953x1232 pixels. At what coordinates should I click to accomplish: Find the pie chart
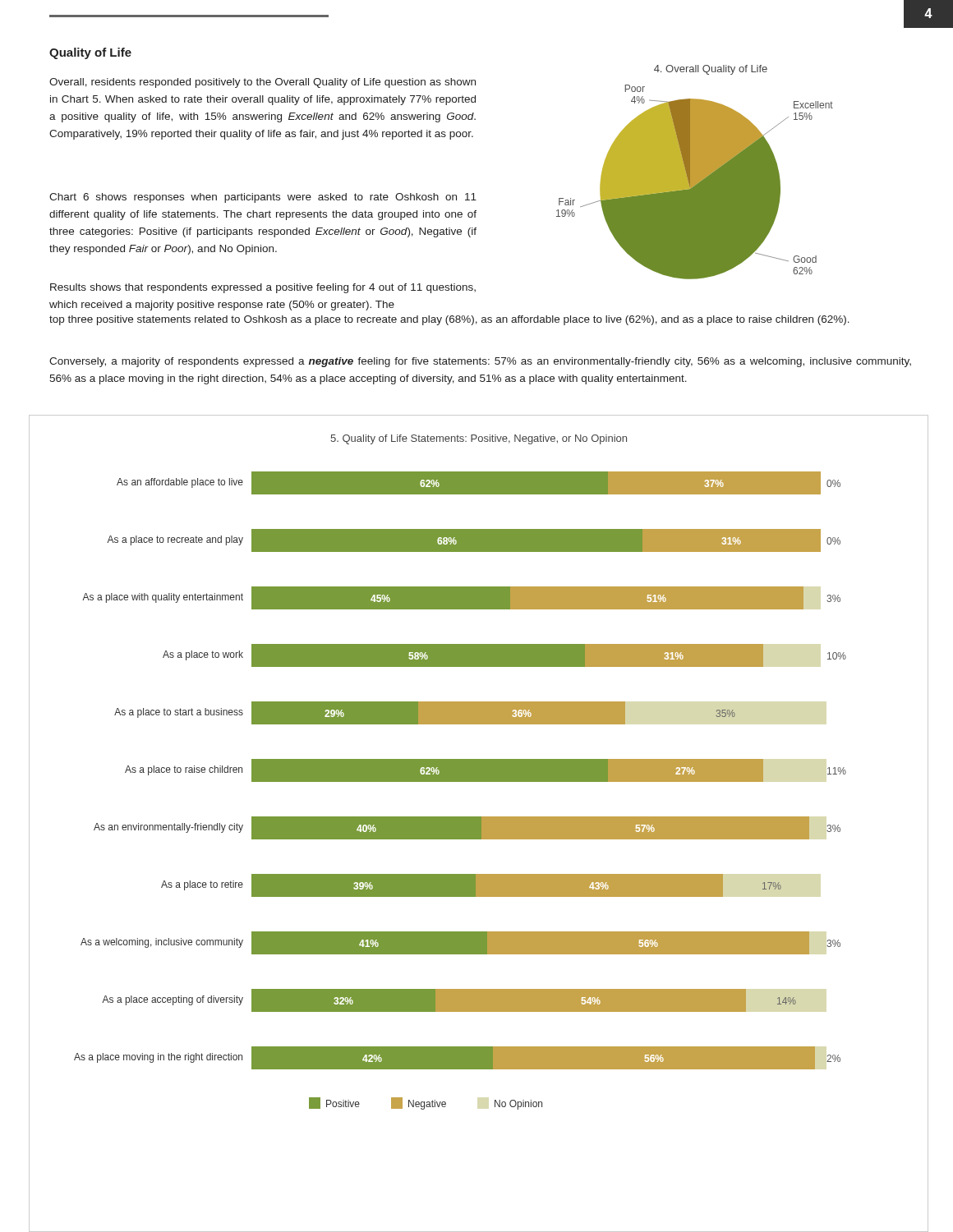click(711, 177)
